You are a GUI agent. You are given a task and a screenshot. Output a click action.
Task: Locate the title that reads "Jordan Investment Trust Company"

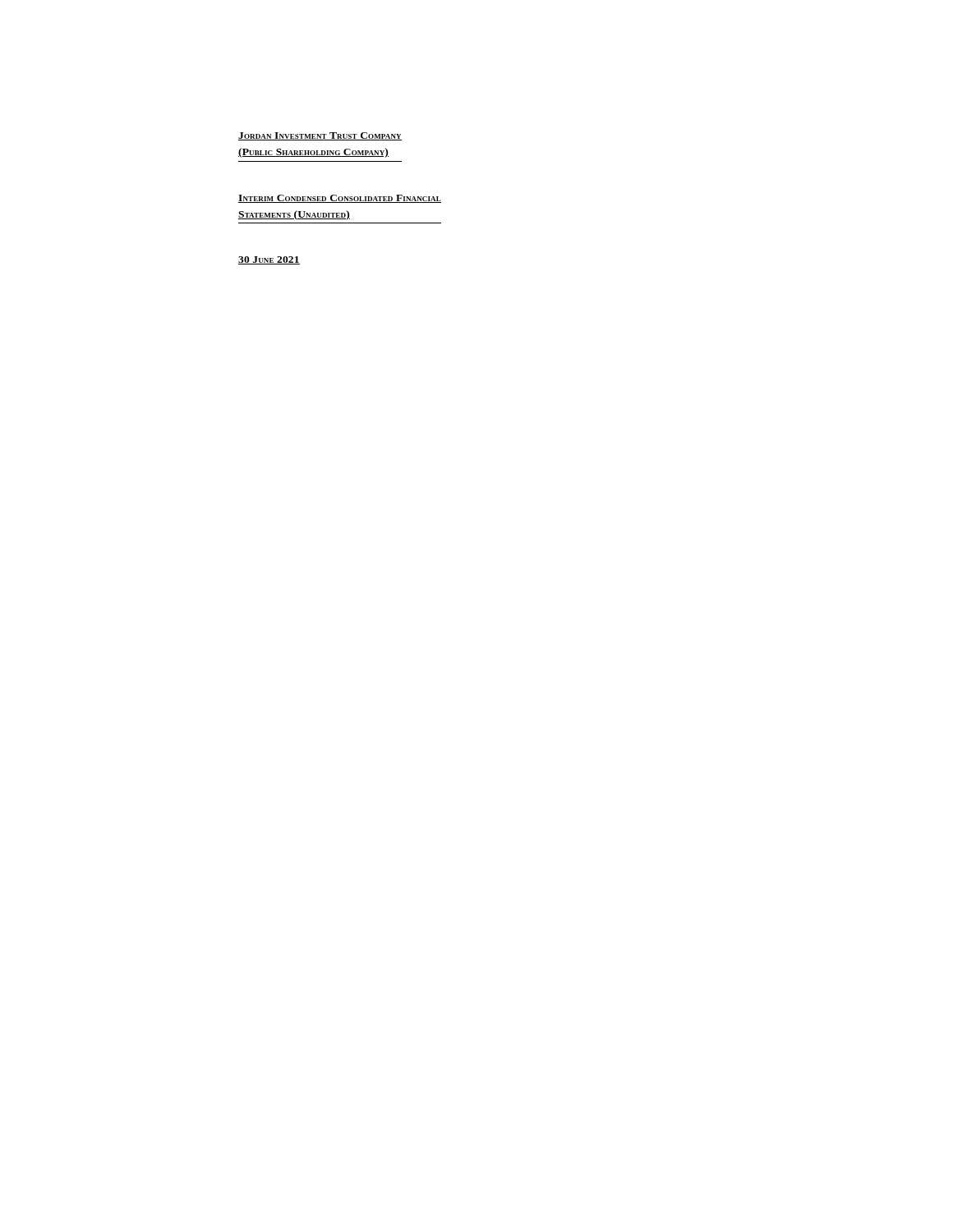320,144
